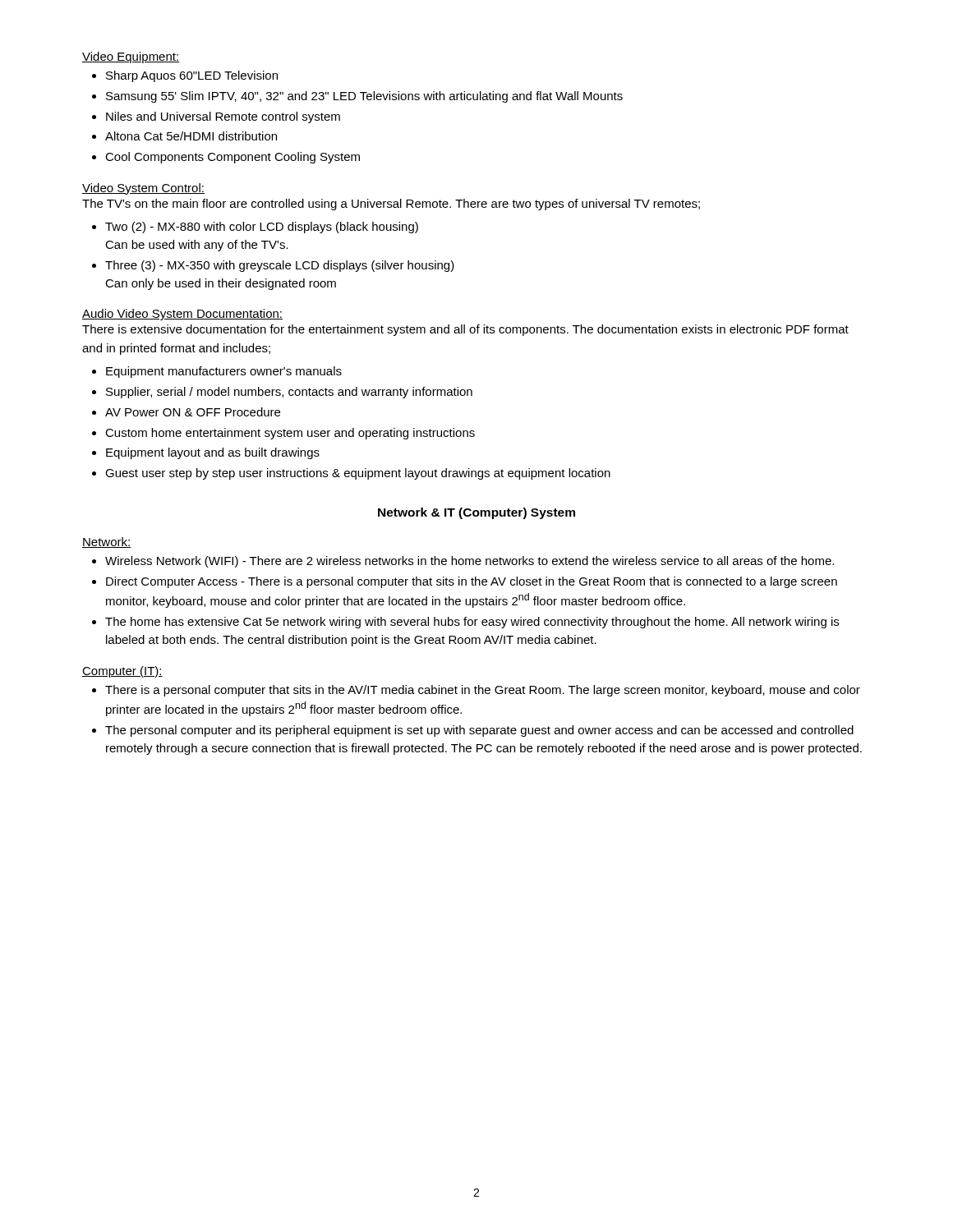Select the passage starting "The TV's on the main floor are controlled"
The image size is (953, 1232).
[x=392, y=203]
